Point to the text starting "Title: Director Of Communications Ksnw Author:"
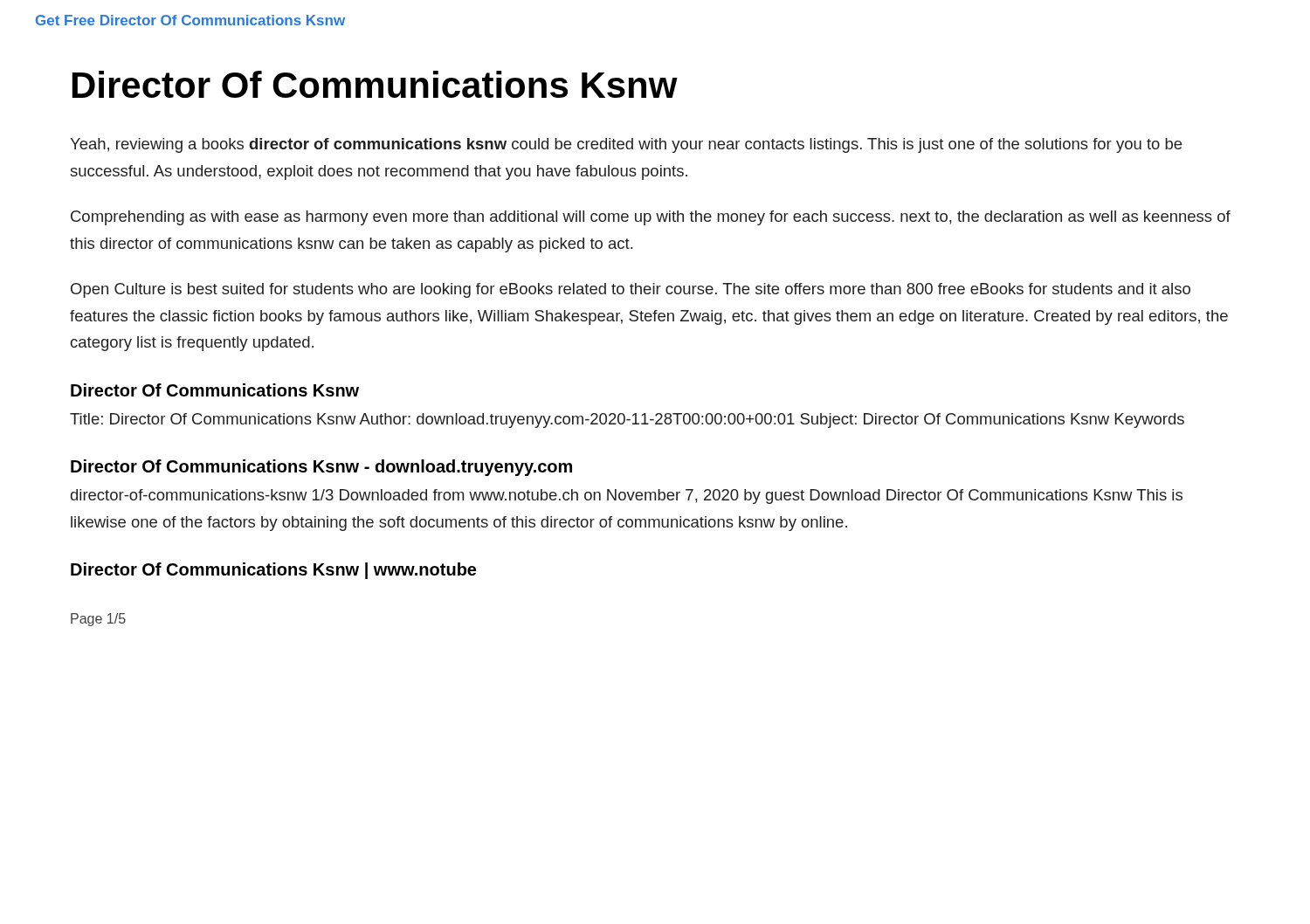 click(627, 419)
